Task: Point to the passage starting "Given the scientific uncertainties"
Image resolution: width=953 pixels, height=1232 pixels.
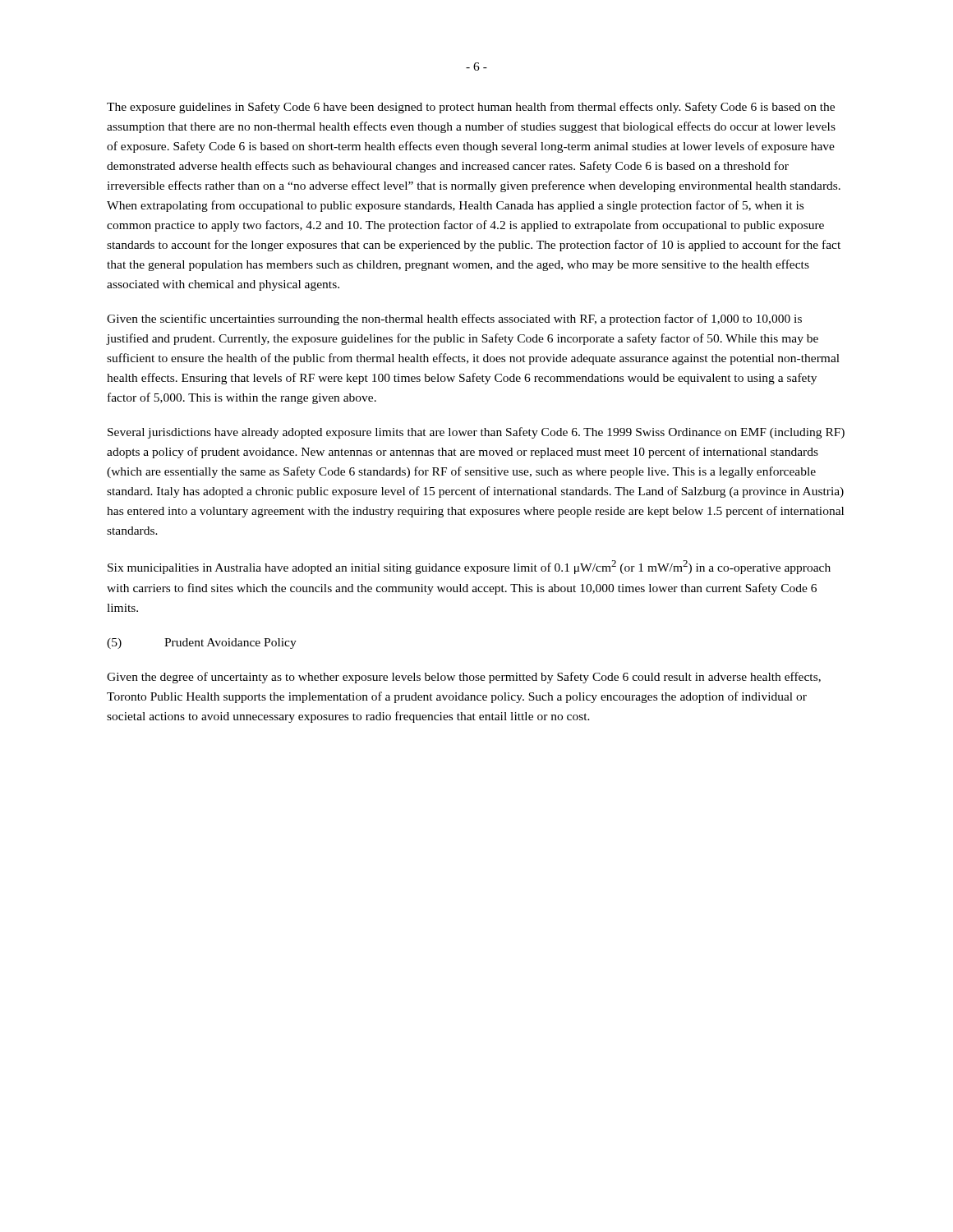Action: 473,358
